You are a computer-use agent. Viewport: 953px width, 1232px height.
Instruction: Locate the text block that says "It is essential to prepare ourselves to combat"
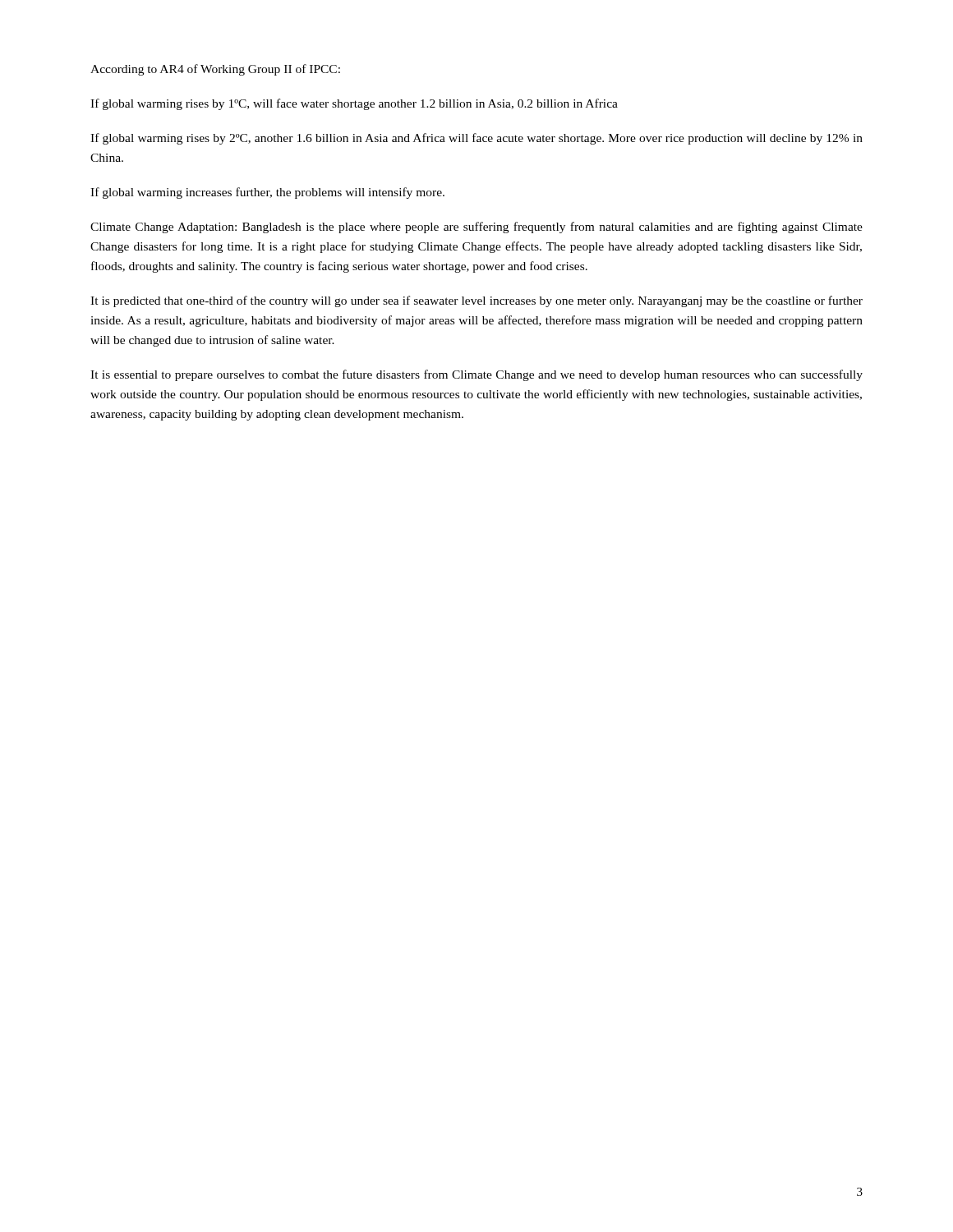click(476, 394)
